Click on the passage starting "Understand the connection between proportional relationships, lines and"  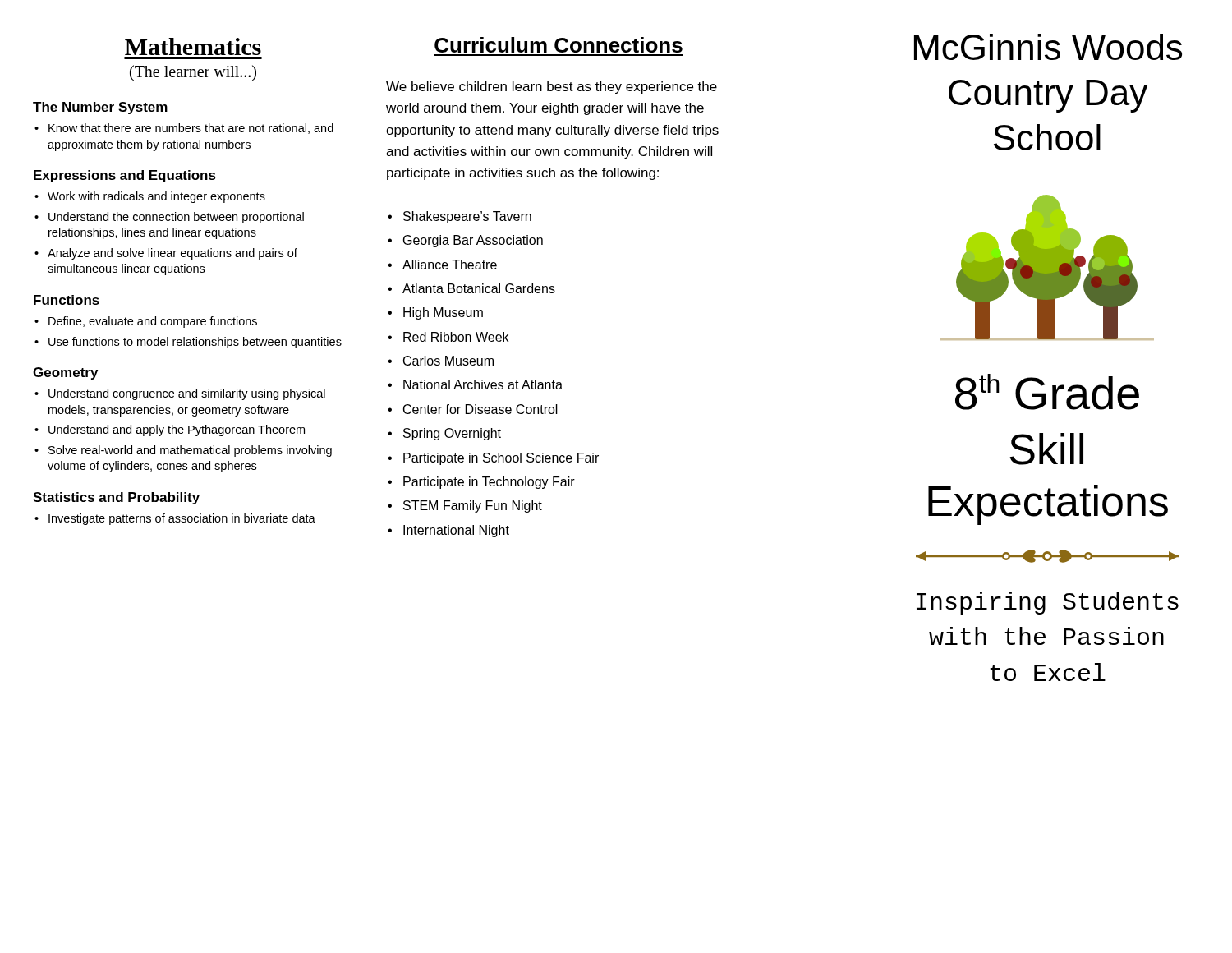[x=176, y=225]
